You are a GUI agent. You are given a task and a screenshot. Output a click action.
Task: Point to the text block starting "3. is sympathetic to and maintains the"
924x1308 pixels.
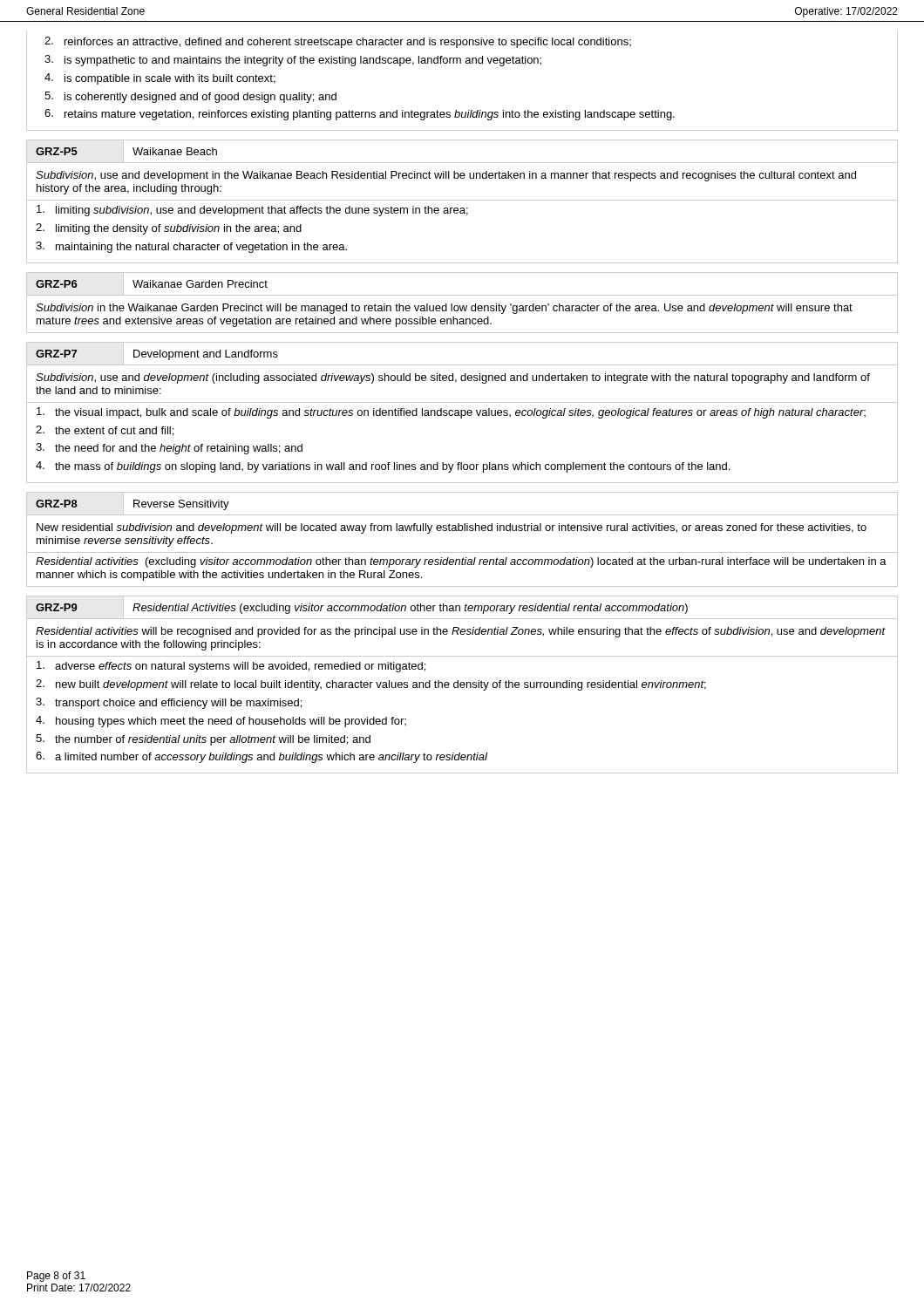pyautogui.click(x=293, y=60)
